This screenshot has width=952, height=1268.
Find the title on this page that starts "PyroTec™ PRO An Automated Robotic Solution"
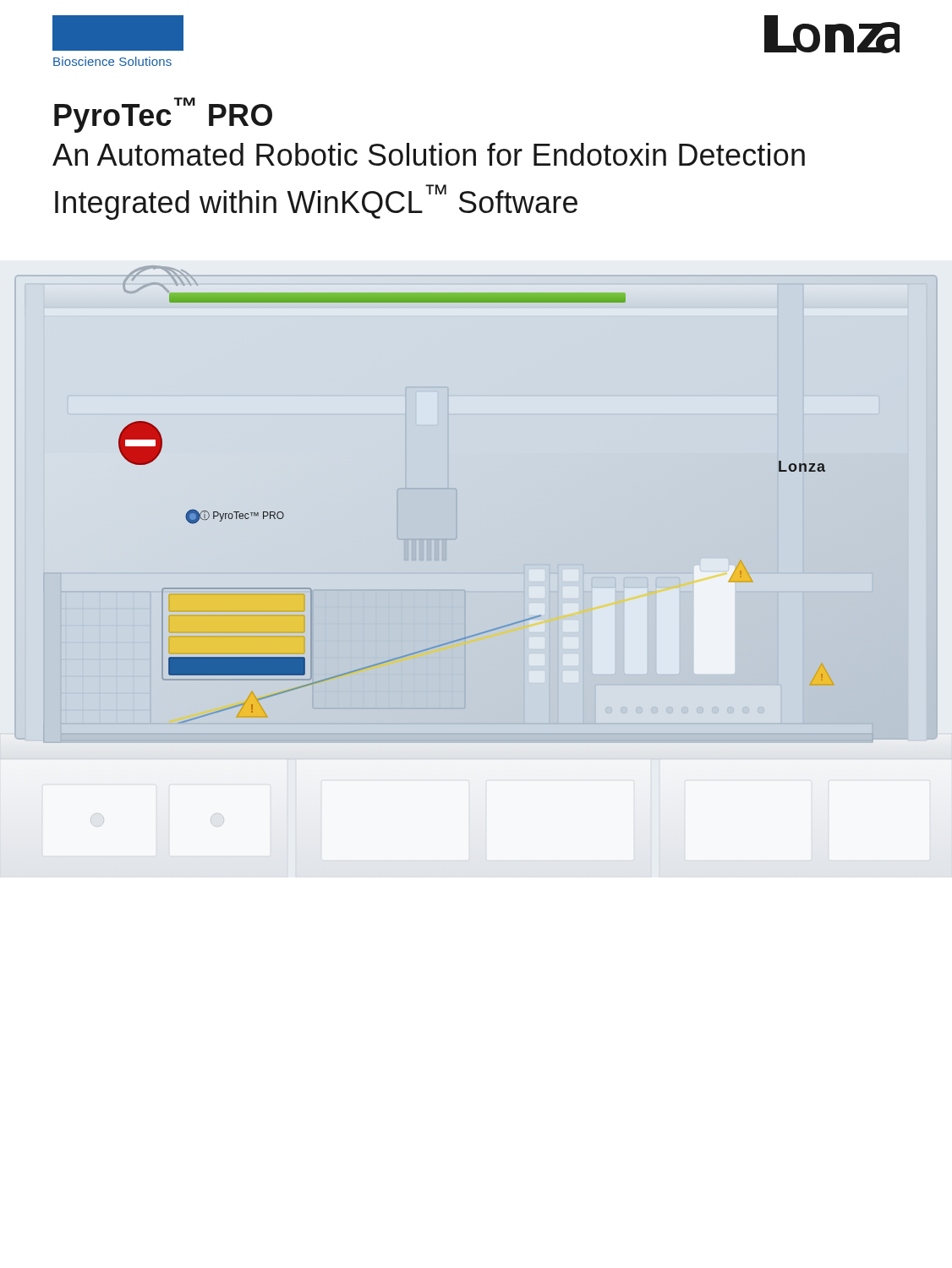point(476,157)
